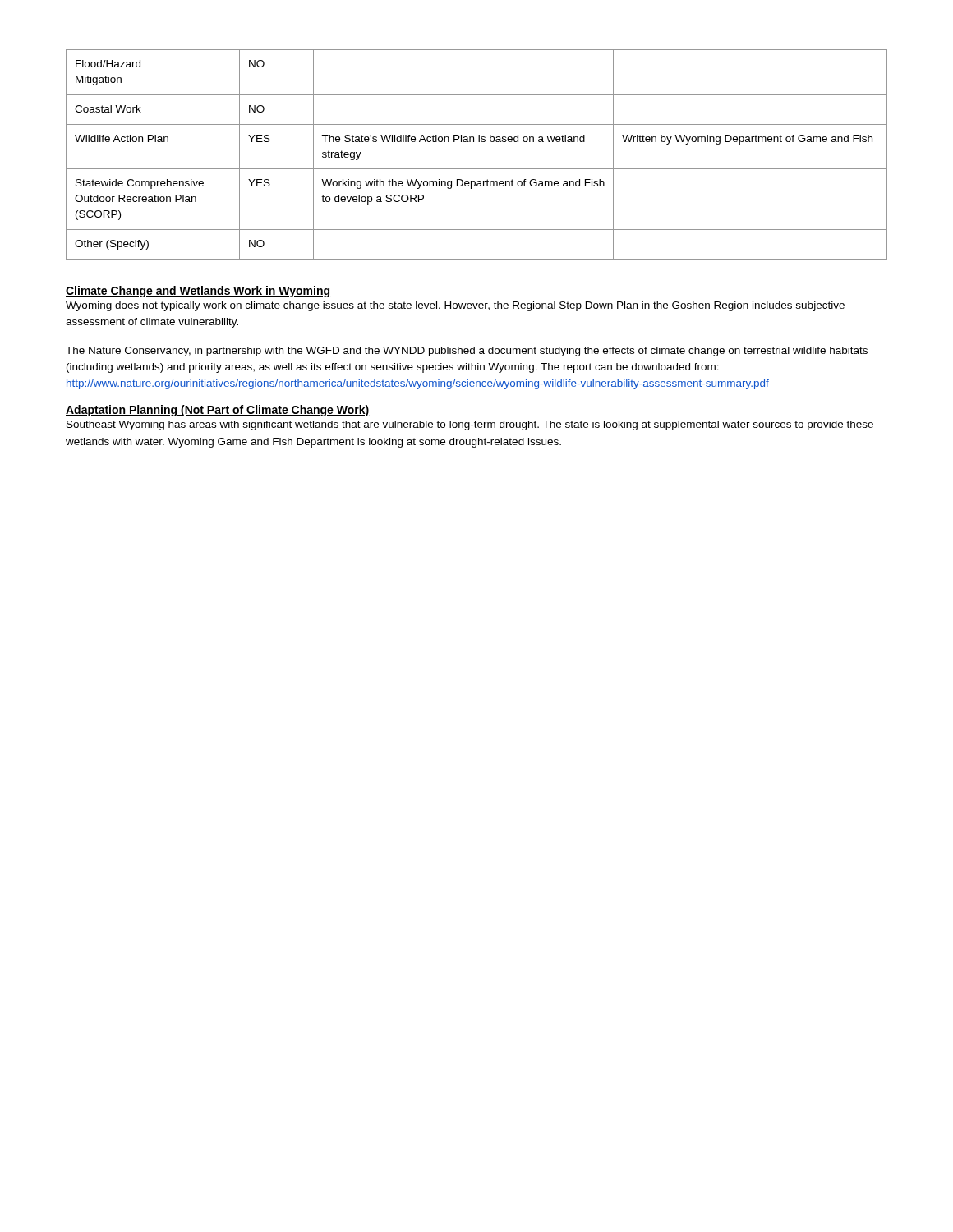Image resolution: width=953 pixels, height=1232 pixels.
Task: Point to the block starting "Southeast Wyoming has areas"
Action: click(x=470, y=433)
